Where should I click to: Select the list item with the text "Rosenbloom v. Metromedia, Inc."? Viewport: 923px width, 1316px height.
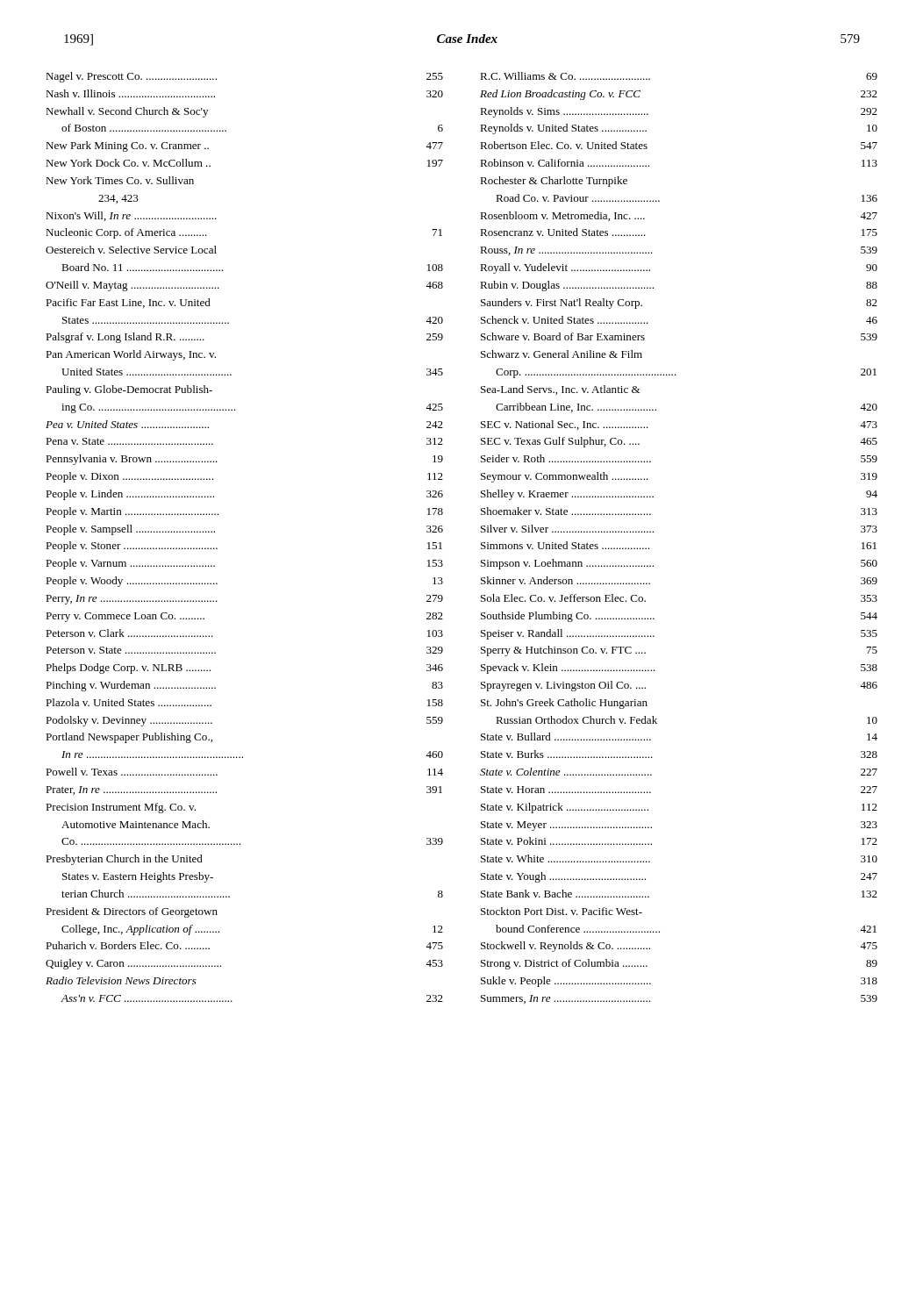(x=565, y=216)
